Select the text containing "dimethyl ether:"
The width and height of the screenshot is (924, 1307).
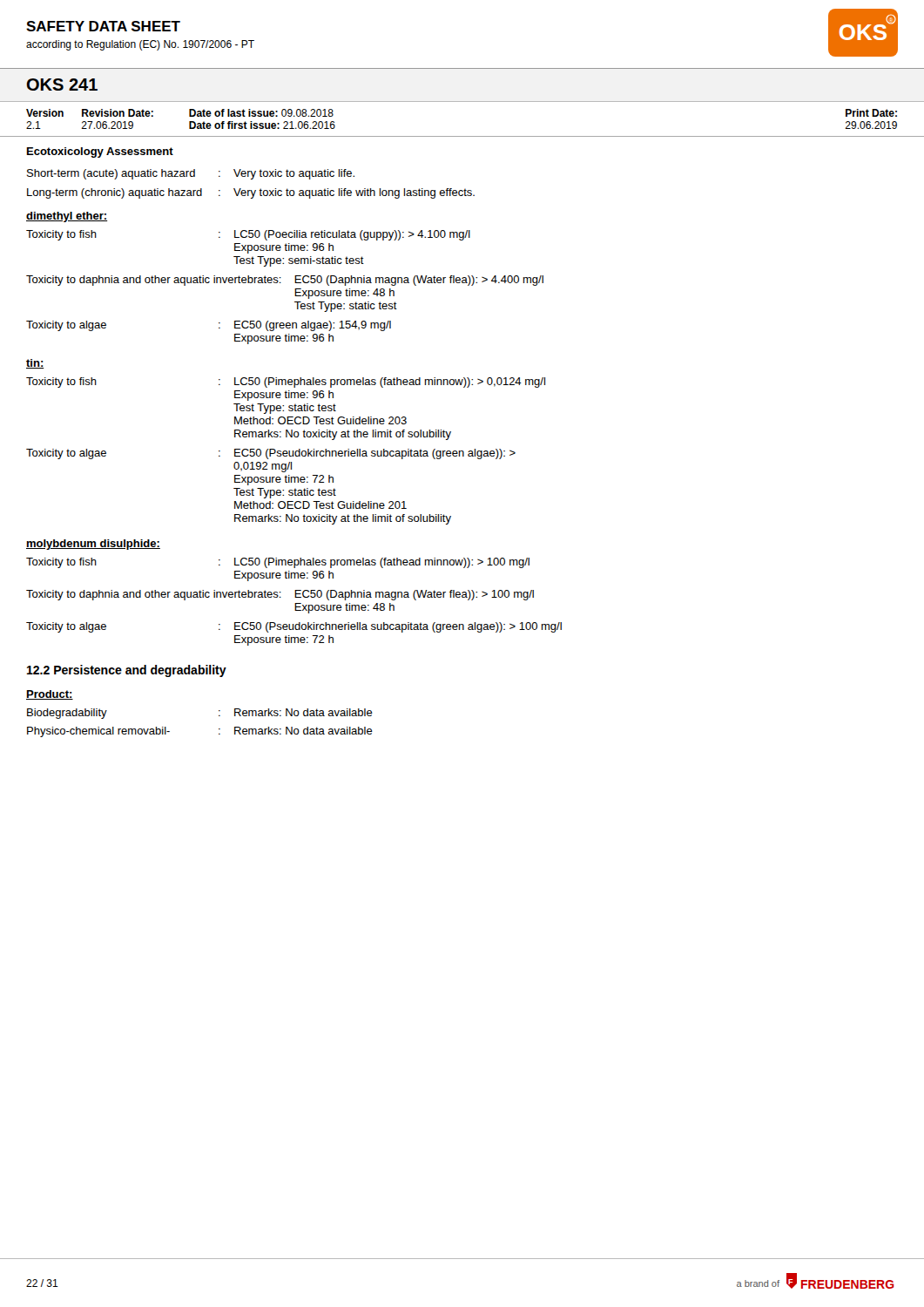67,216
